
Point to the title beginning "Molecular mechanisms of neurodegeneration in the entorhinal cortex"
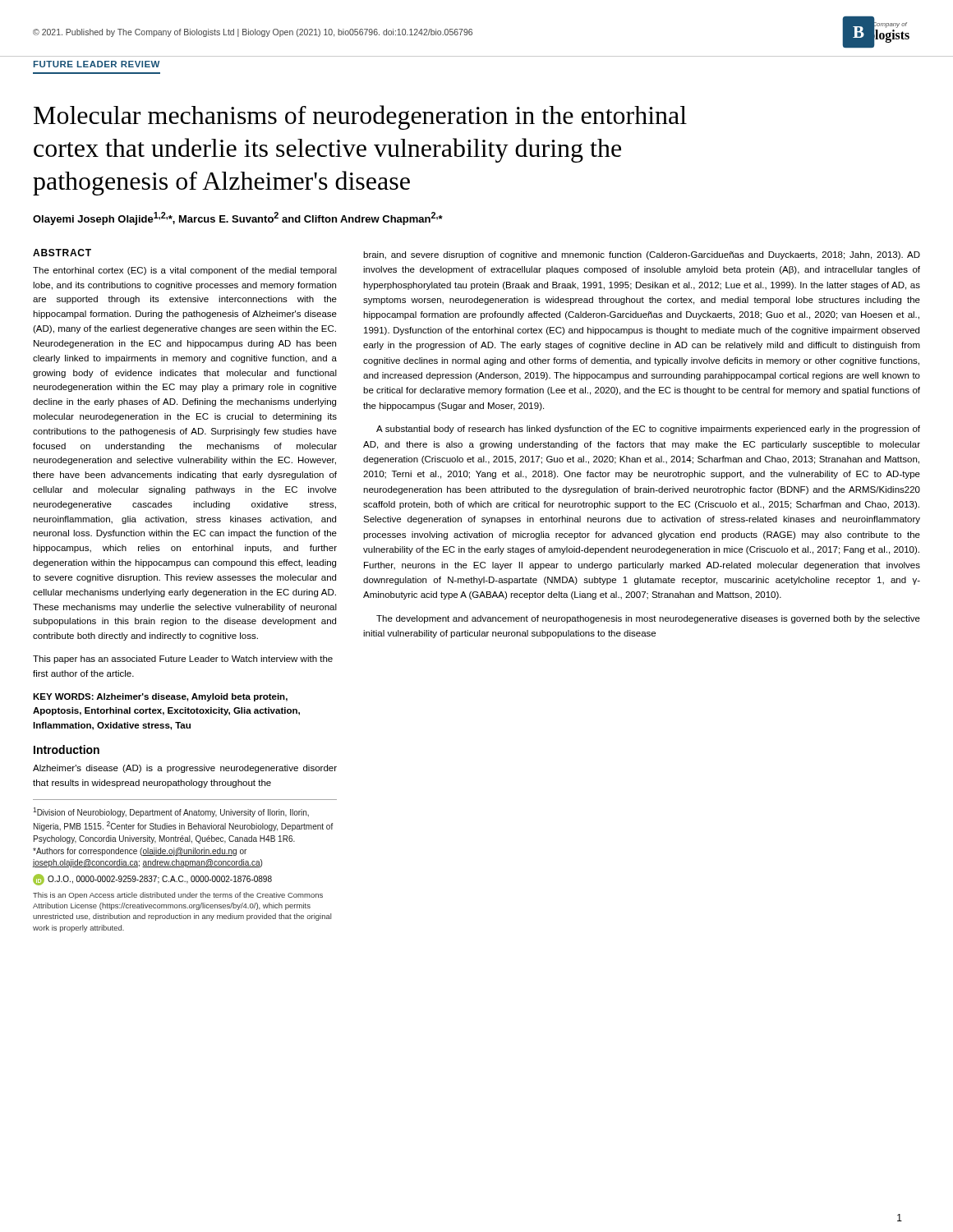[x=360, y=148]
